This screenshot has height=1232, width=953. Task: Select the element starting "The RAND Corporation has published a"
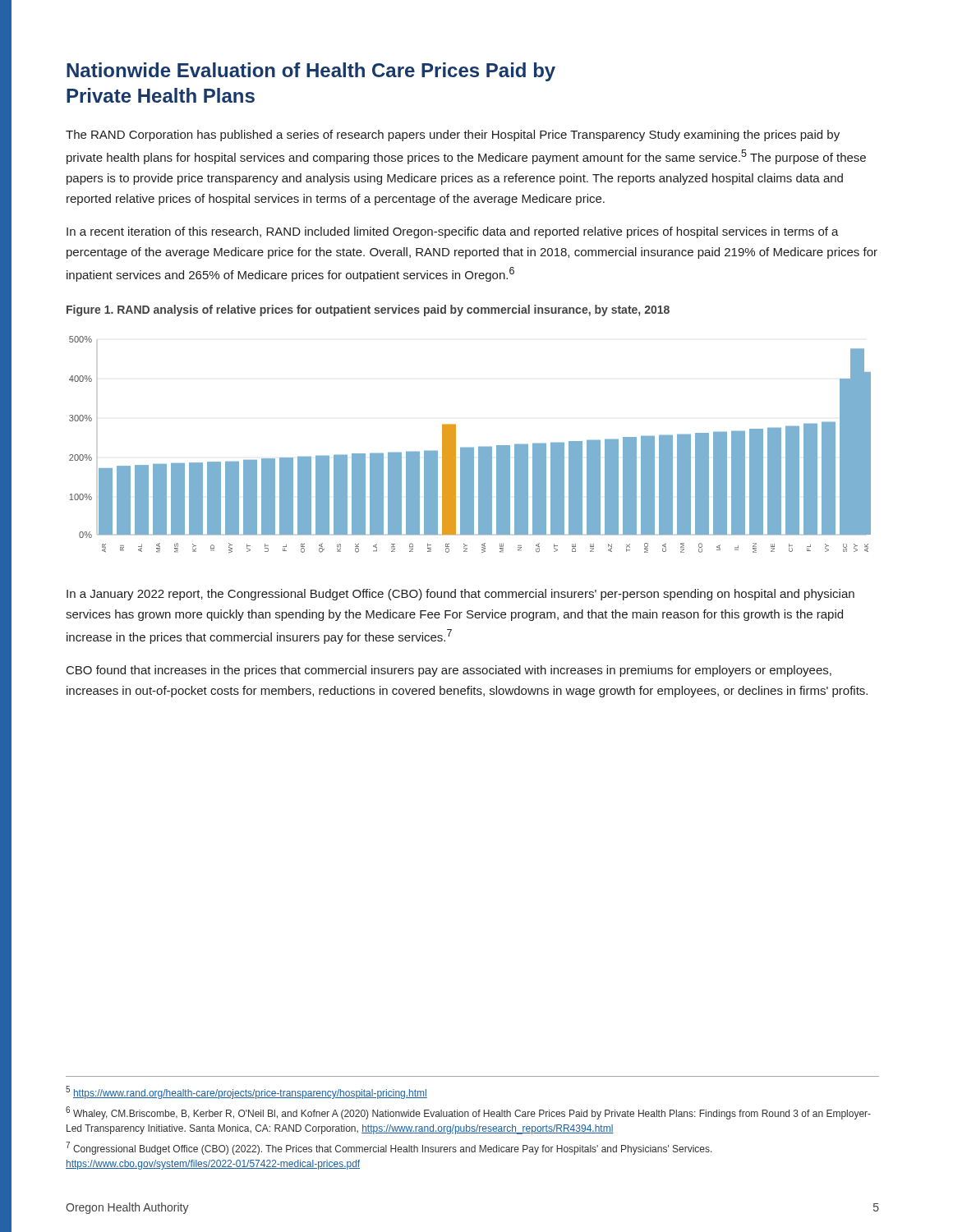tap(466, 166)
